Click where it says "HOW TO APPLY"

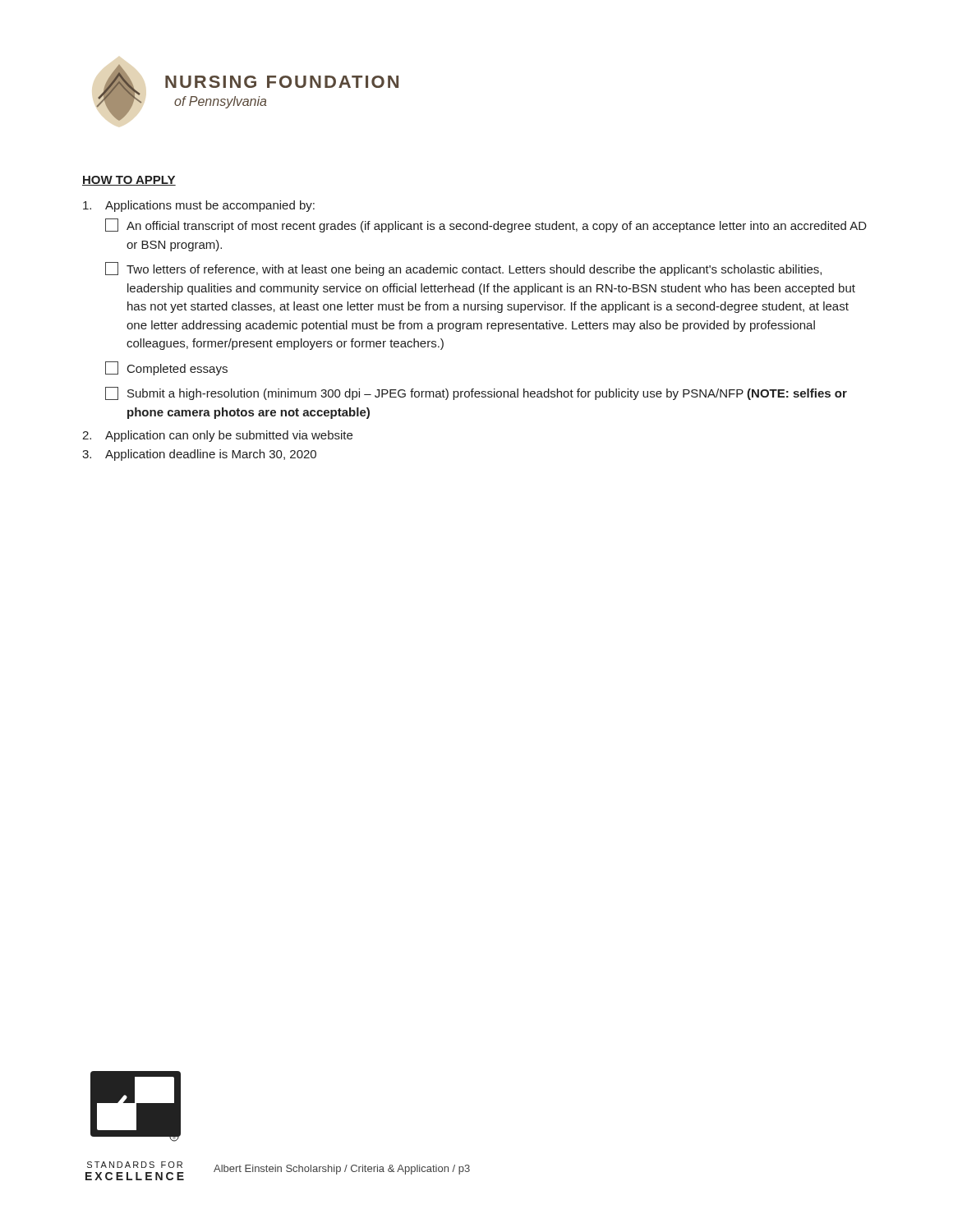coord(129,179)
